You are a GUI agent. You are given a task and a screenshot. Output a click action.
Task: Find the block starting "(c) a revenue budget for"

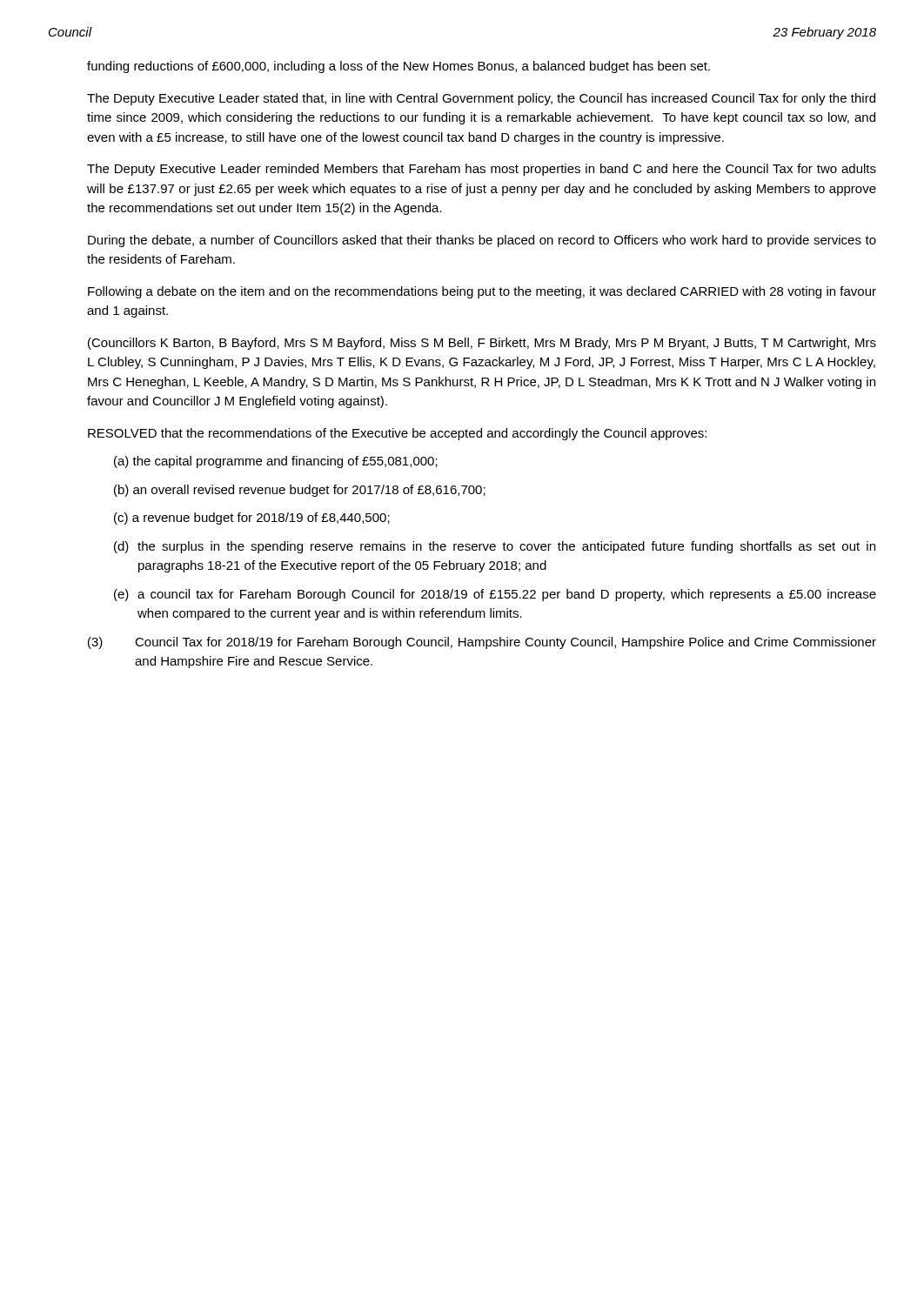(252, 517)
